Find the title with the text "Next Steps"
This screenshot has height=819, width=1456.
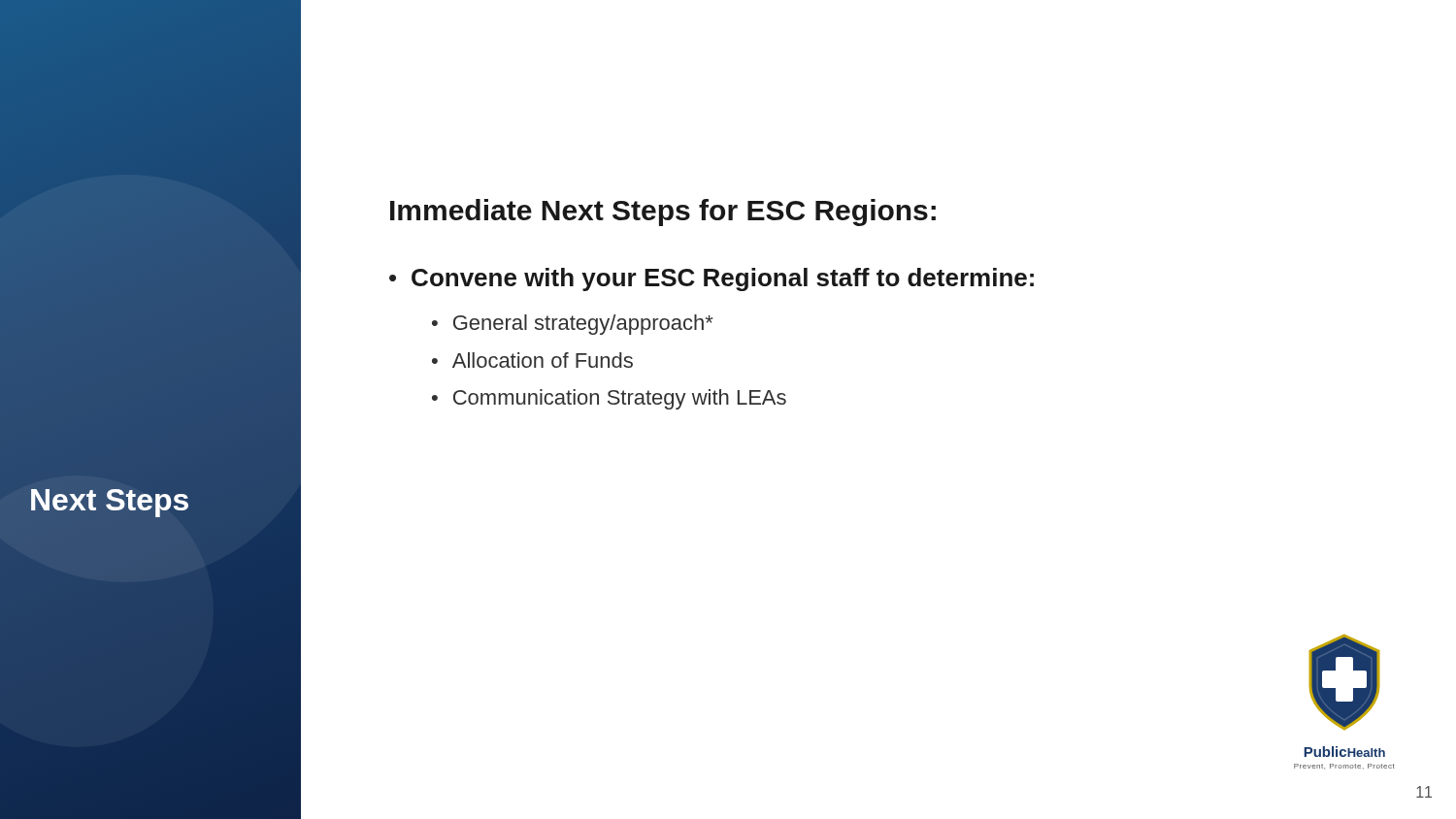click(x=109, y=499)
